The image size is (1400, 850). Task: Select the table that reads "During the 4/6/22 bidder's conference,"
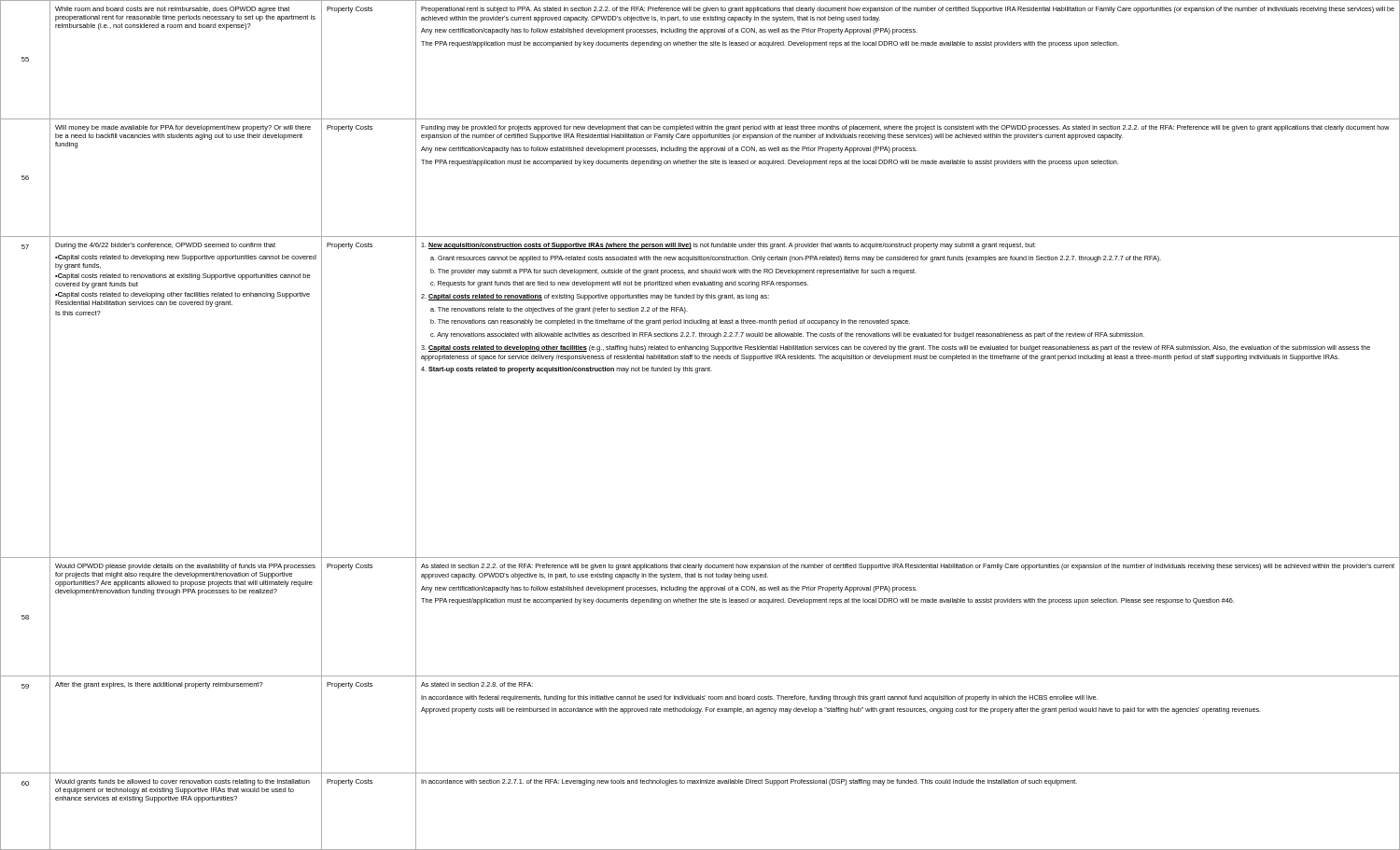pos(700,425)
